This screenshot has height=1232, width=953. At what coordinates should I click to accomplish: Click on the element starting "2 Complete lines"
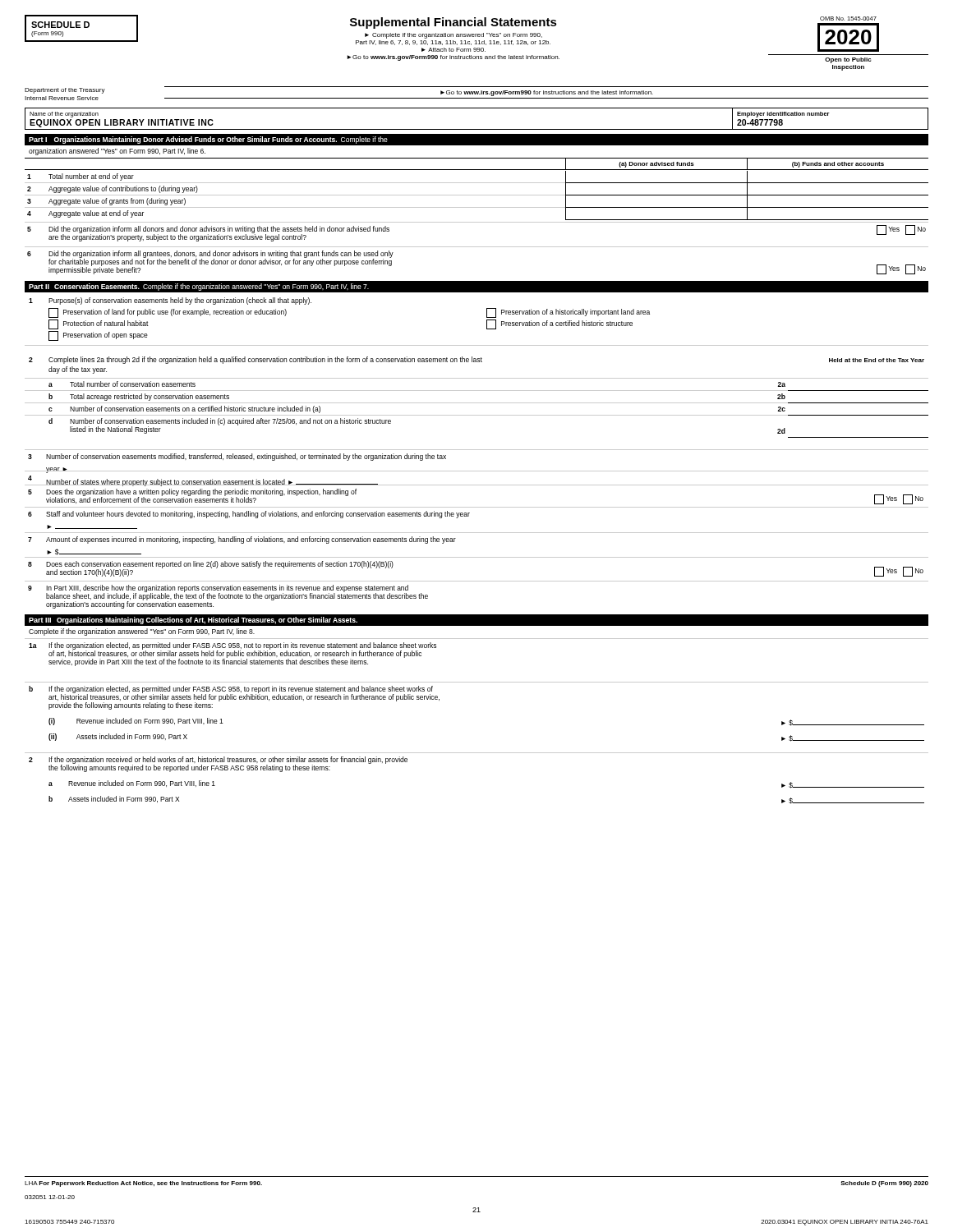tap(476, 365)
